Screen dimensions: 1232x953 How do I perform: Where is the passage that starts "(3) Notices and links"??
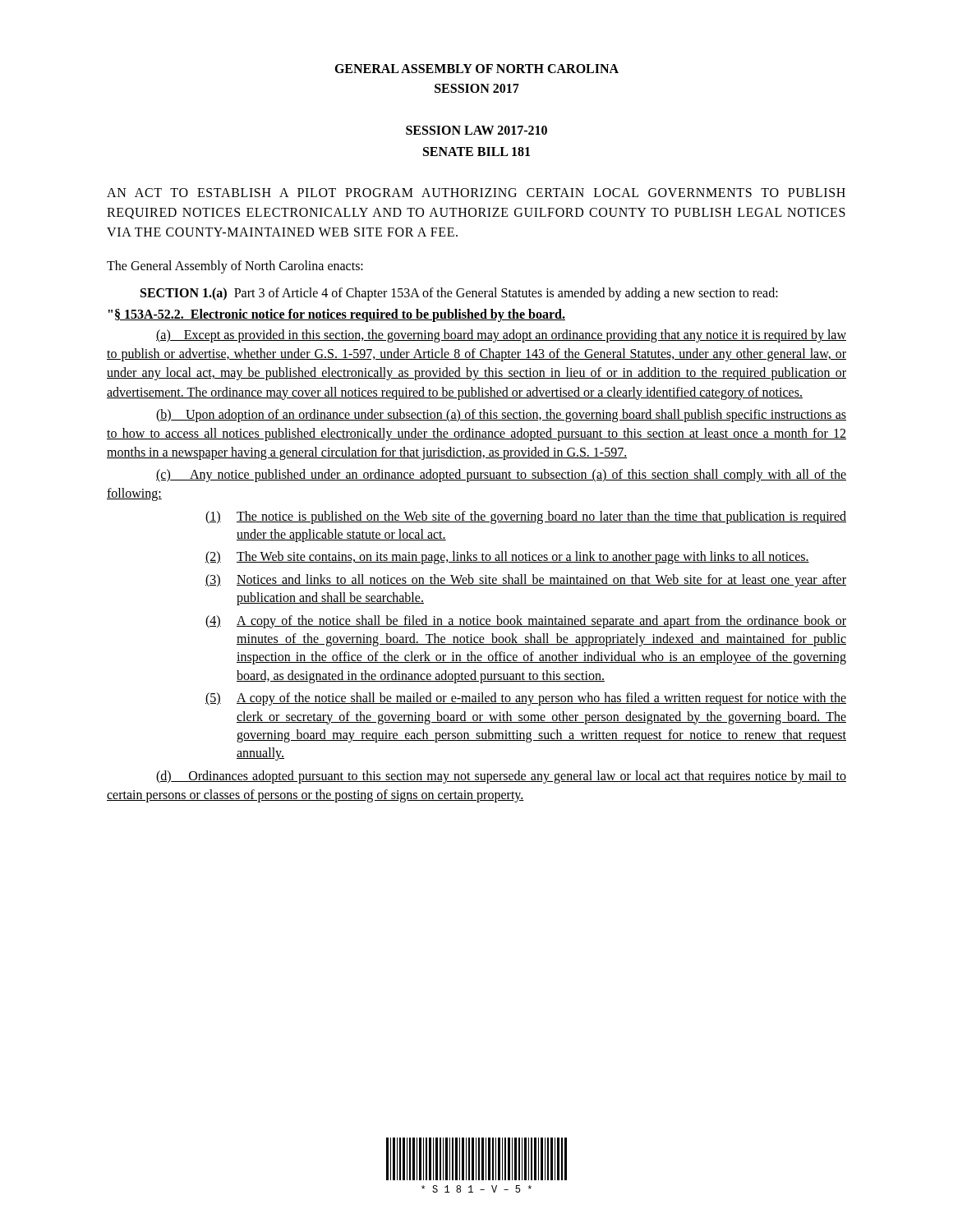click(x=526, y=589)
